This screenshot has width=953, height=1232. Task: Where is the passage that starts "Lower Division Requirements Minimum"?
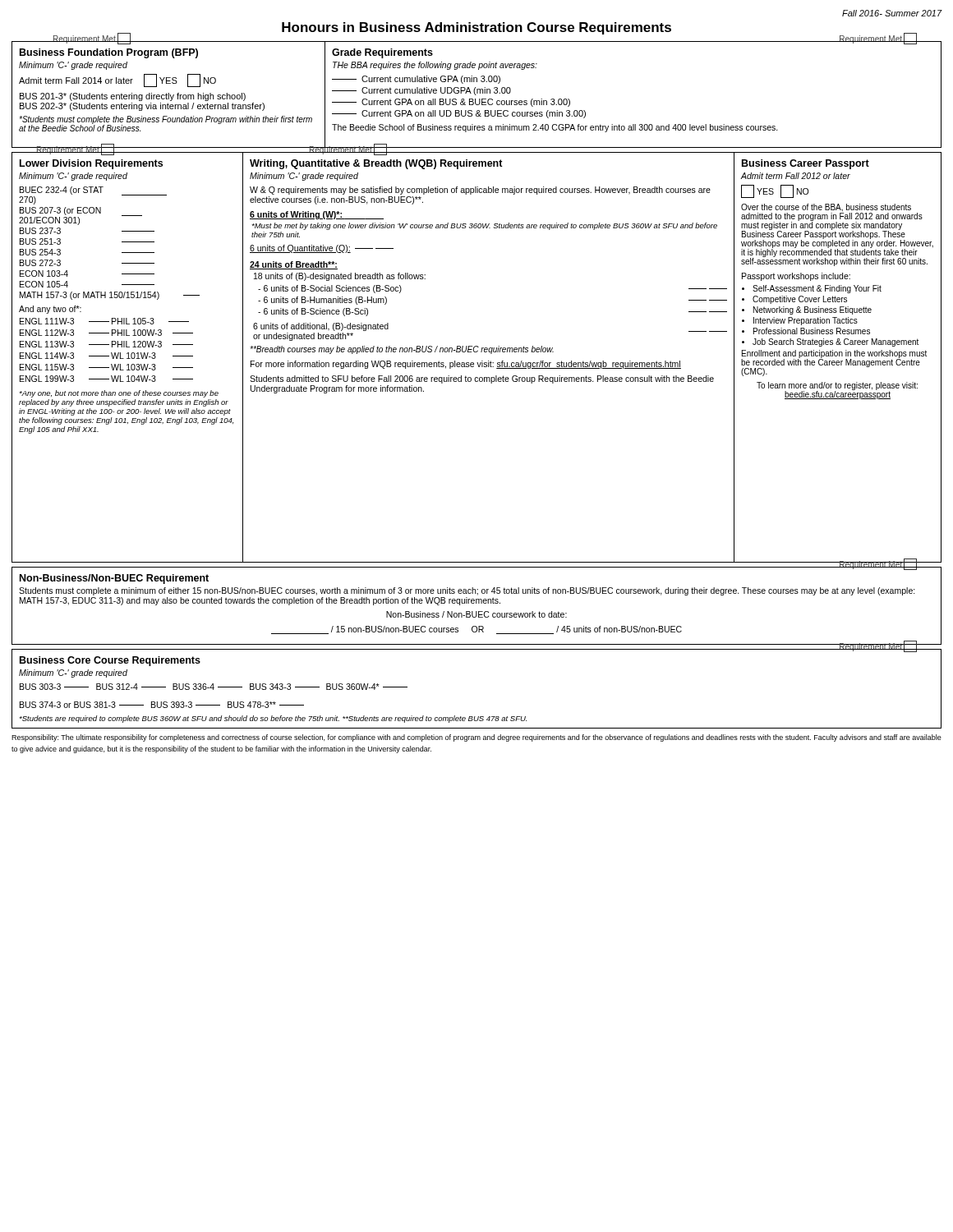tap(127, 296)
